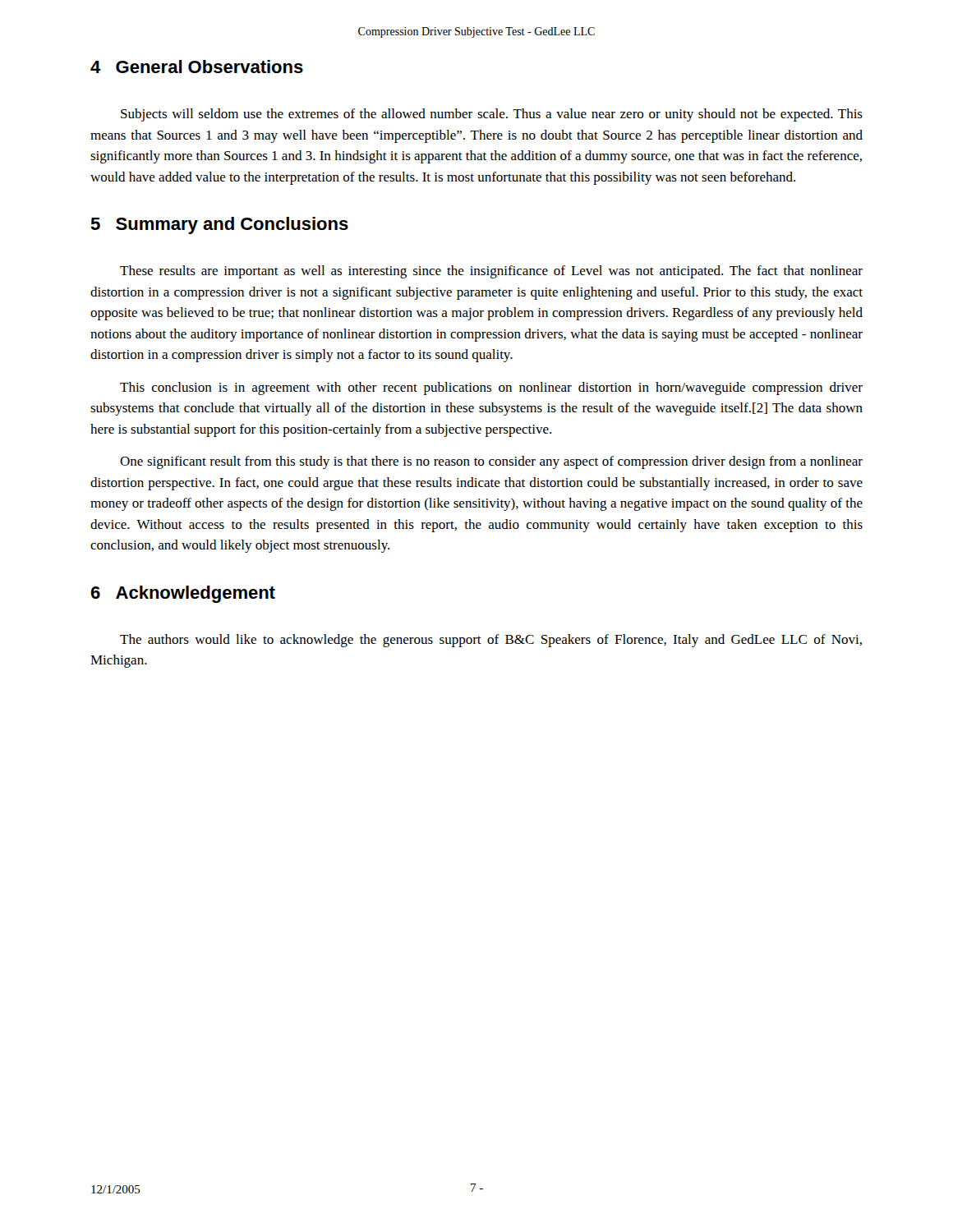Locate the block starting "6 Acknowledgement"
The image size is (953, 1232).
click(183, 592)
